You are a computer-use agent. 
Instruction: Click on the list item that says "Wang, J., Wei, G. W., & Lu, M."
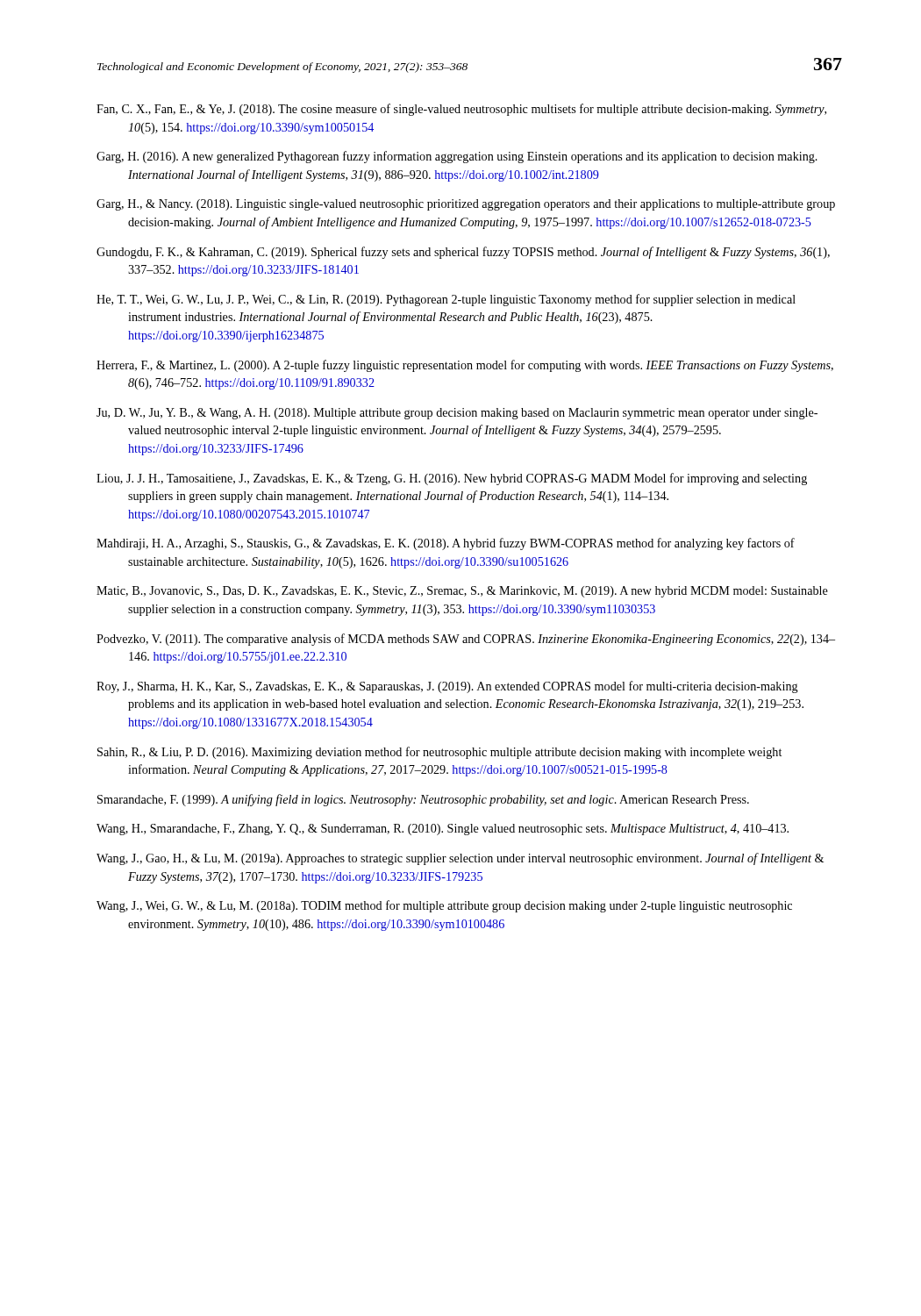click(x=469, y=915)
